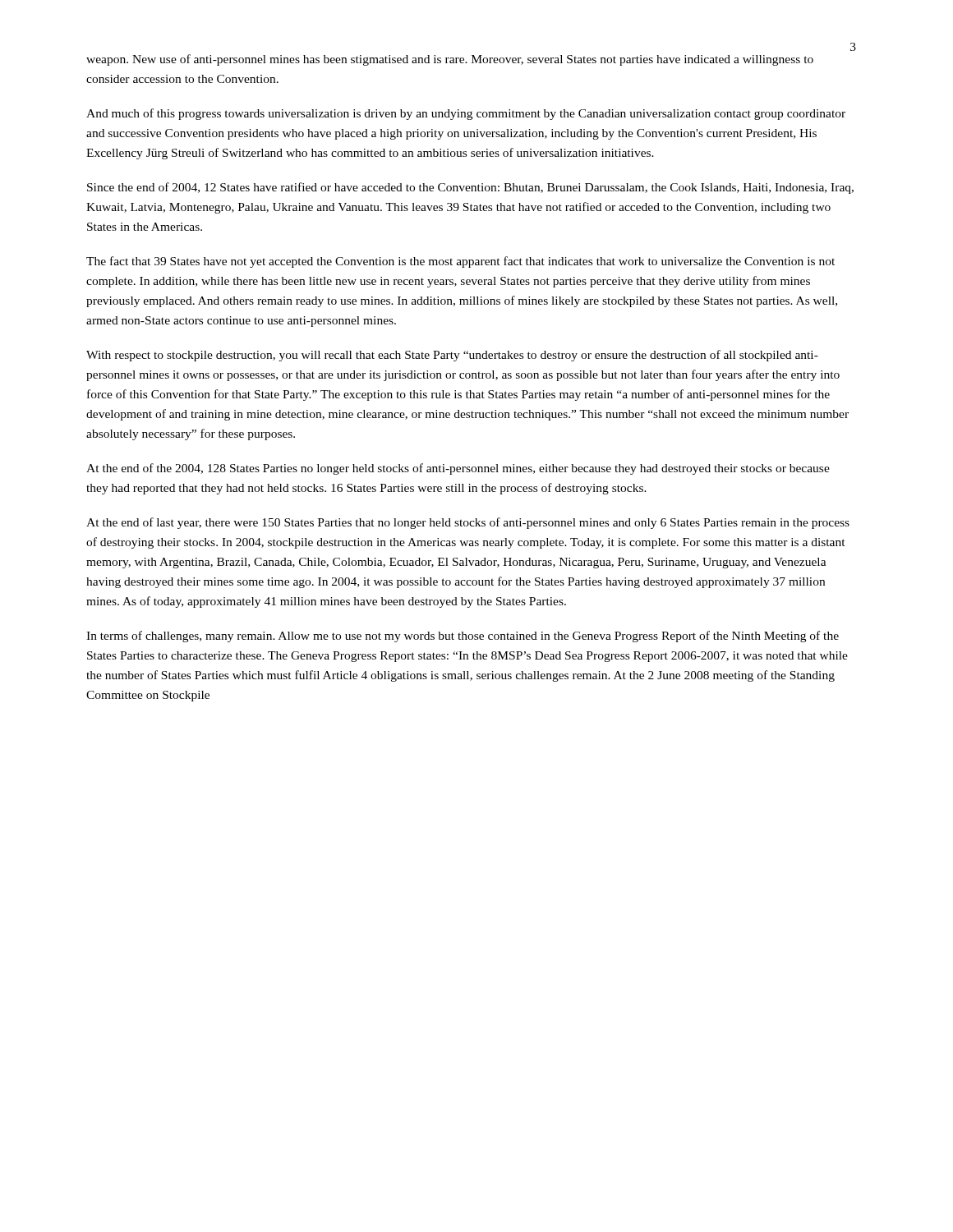Find the text block that says "And much of this progress towards universalization"
The width and height of the screenshot is (953, 1232).
(x=466, y=133)
